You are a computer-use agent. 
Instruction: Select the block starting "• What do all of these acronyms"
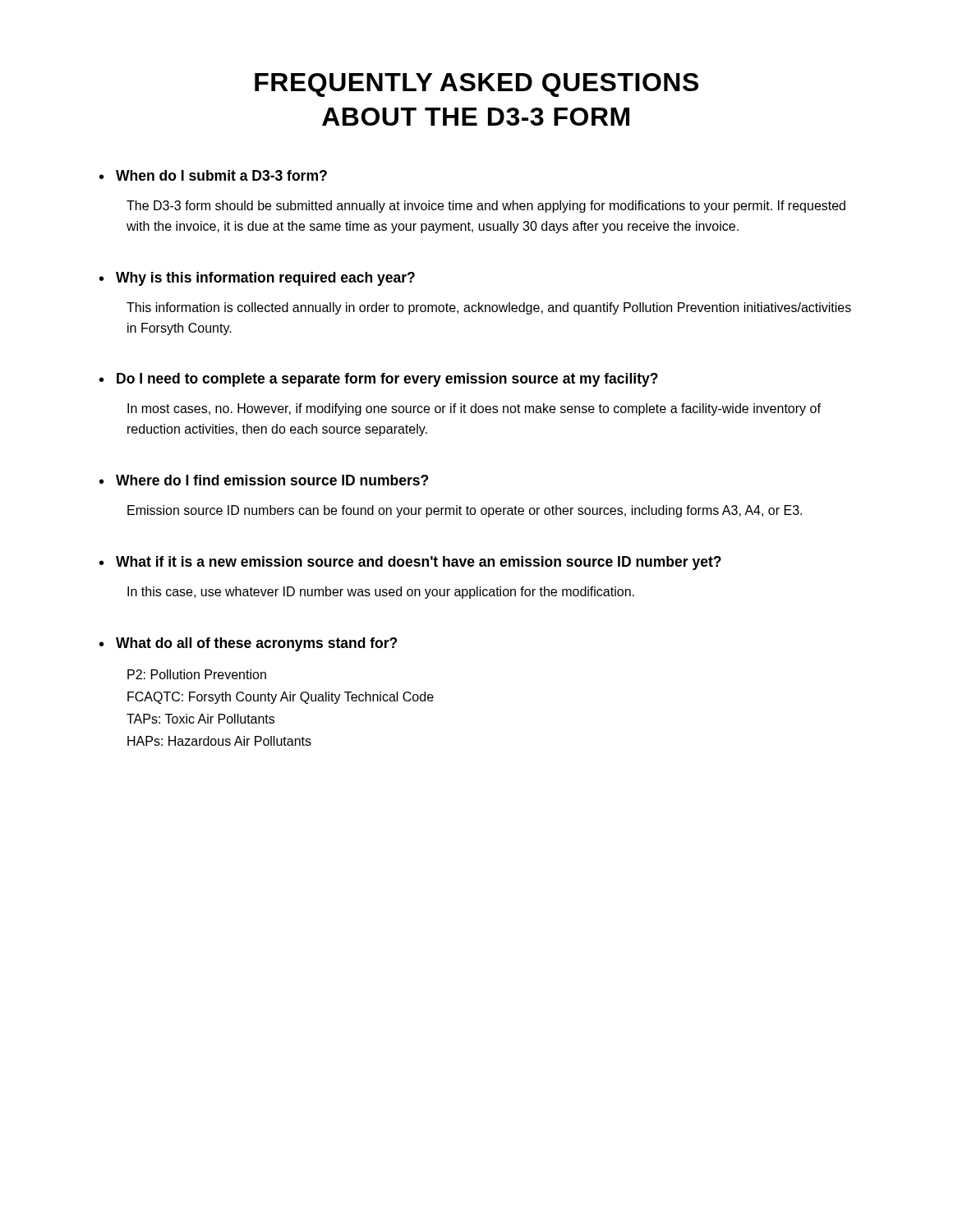point(248,644)
